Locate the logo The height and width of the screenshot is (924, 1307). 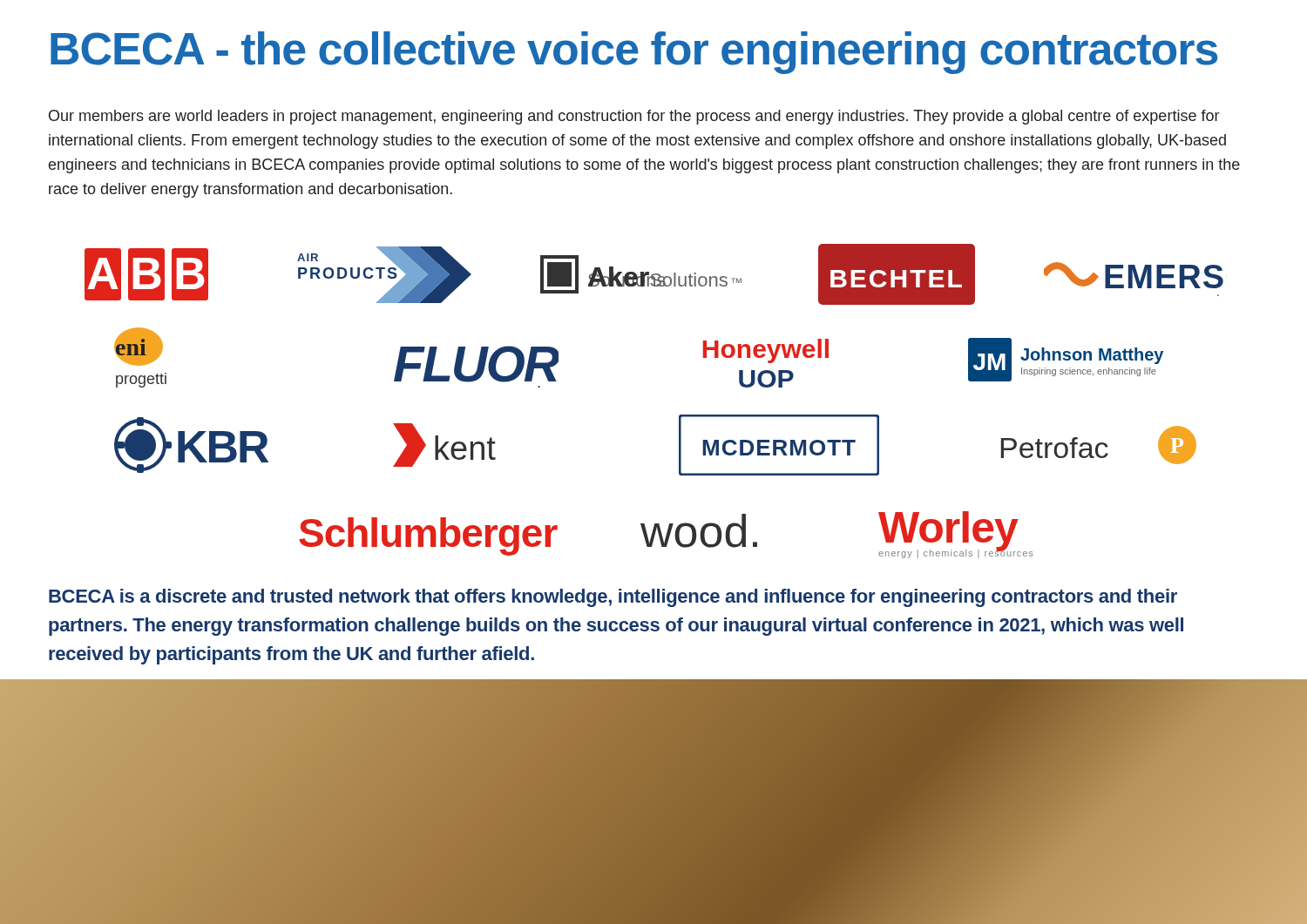click(x=654, y=401)
